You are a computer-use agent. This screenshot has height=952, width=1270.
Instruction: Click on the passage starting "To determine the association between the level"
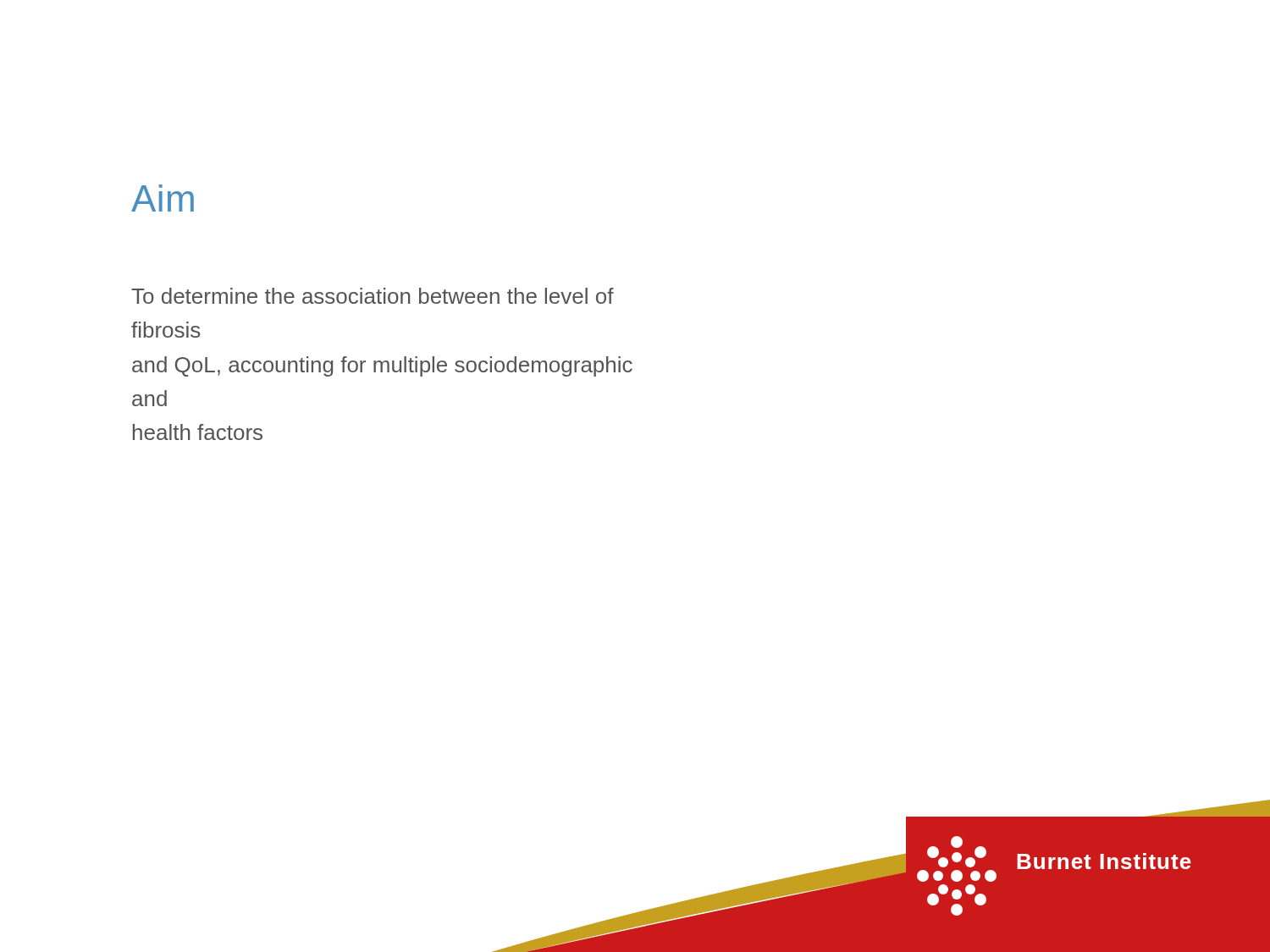382,364
